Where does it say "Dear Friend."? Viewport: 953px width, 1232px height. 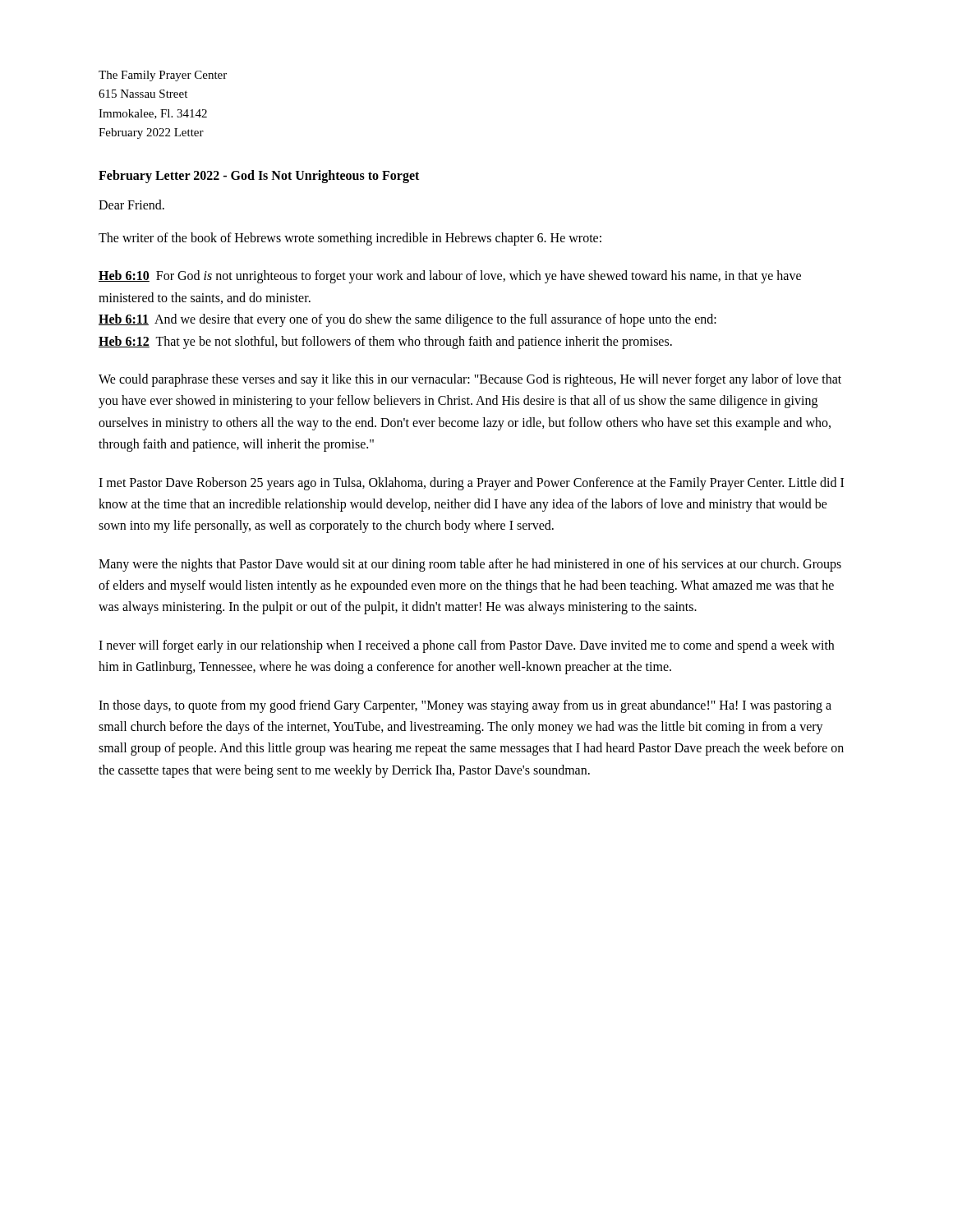point(132,205)
